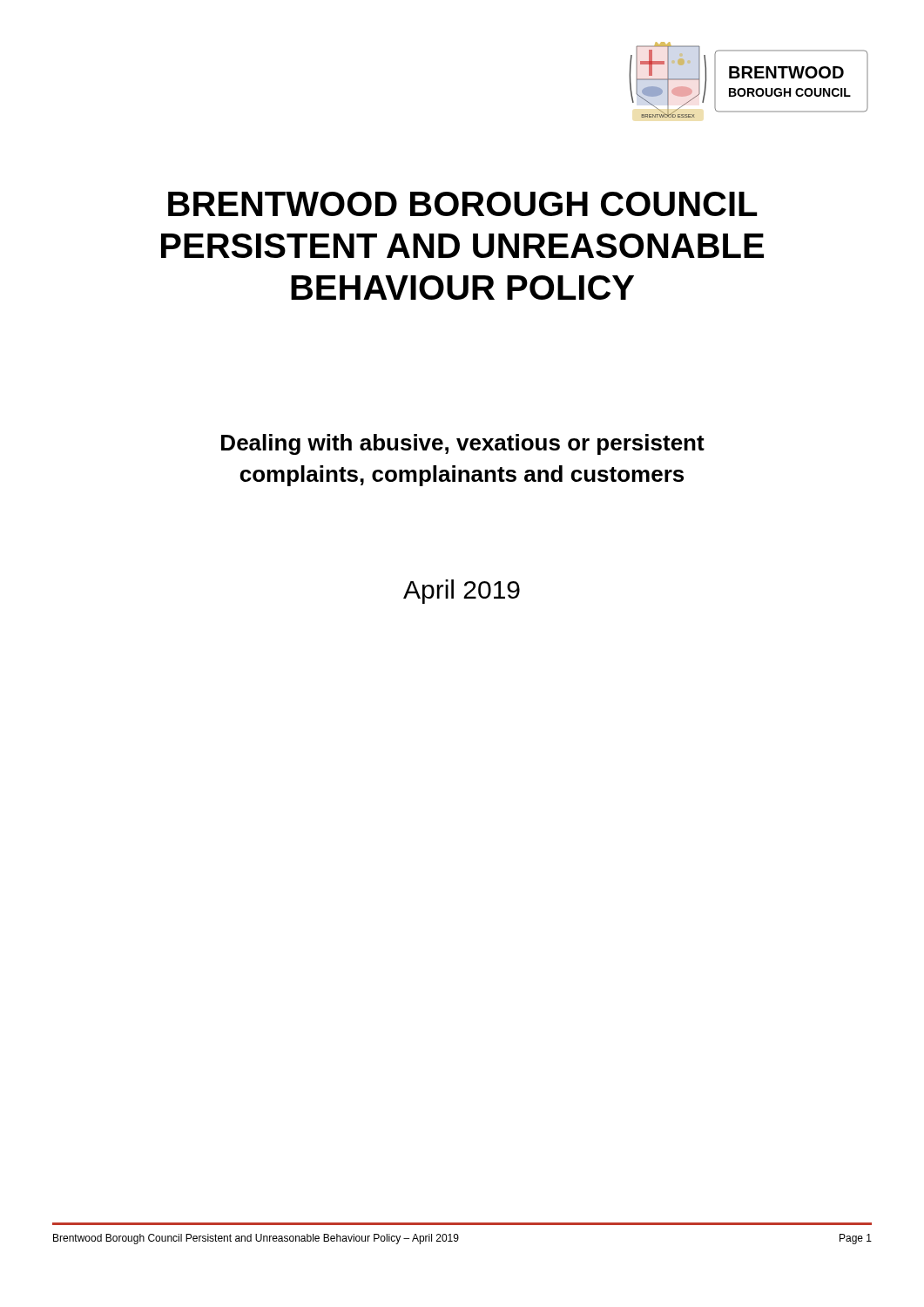The image size is (924, 1307).
Task: Point to the text starting "April 2019"
Action: click(x=462, y=590)
